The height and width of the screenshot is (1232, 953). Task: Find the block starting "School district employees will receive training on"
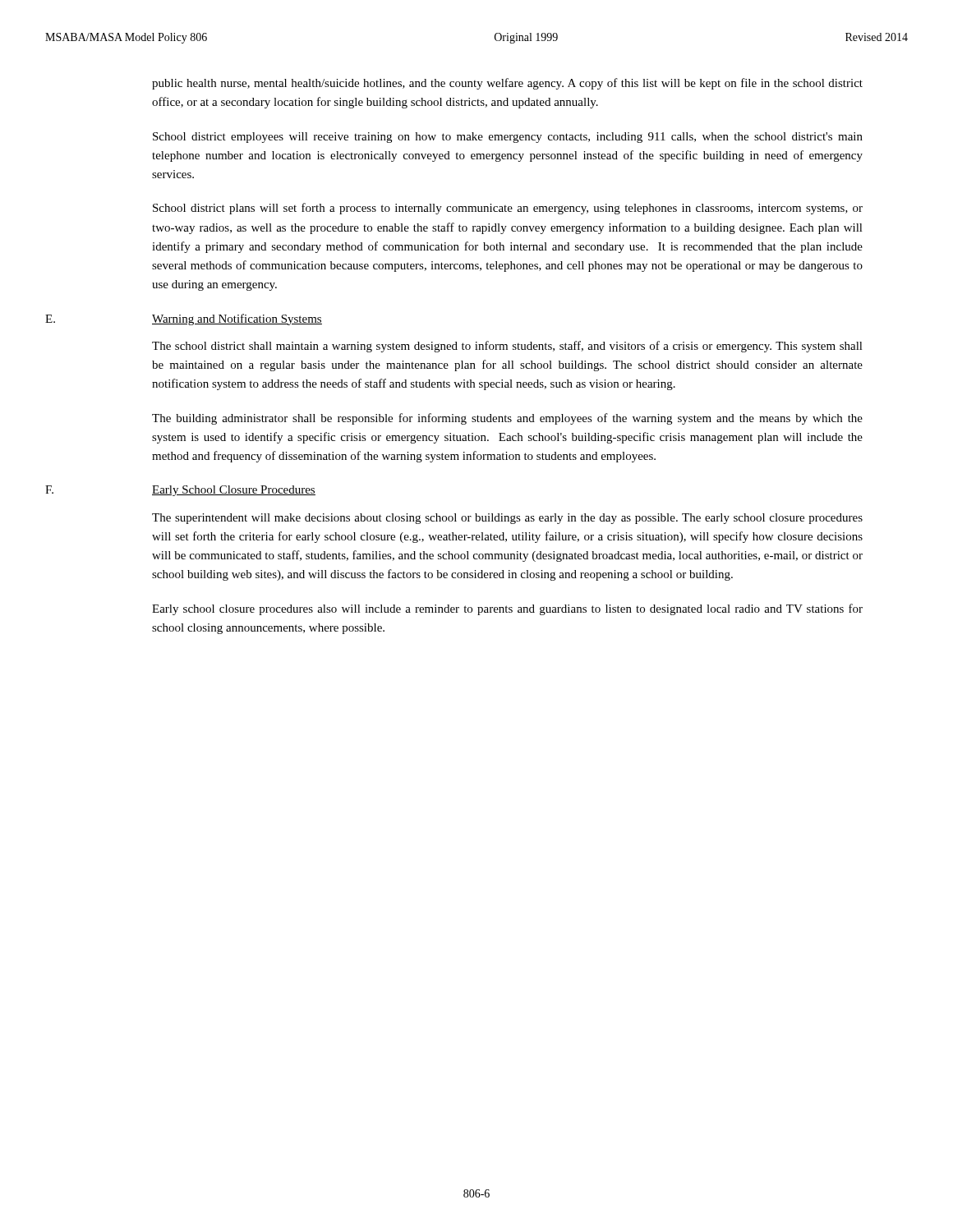coord(507,155)
